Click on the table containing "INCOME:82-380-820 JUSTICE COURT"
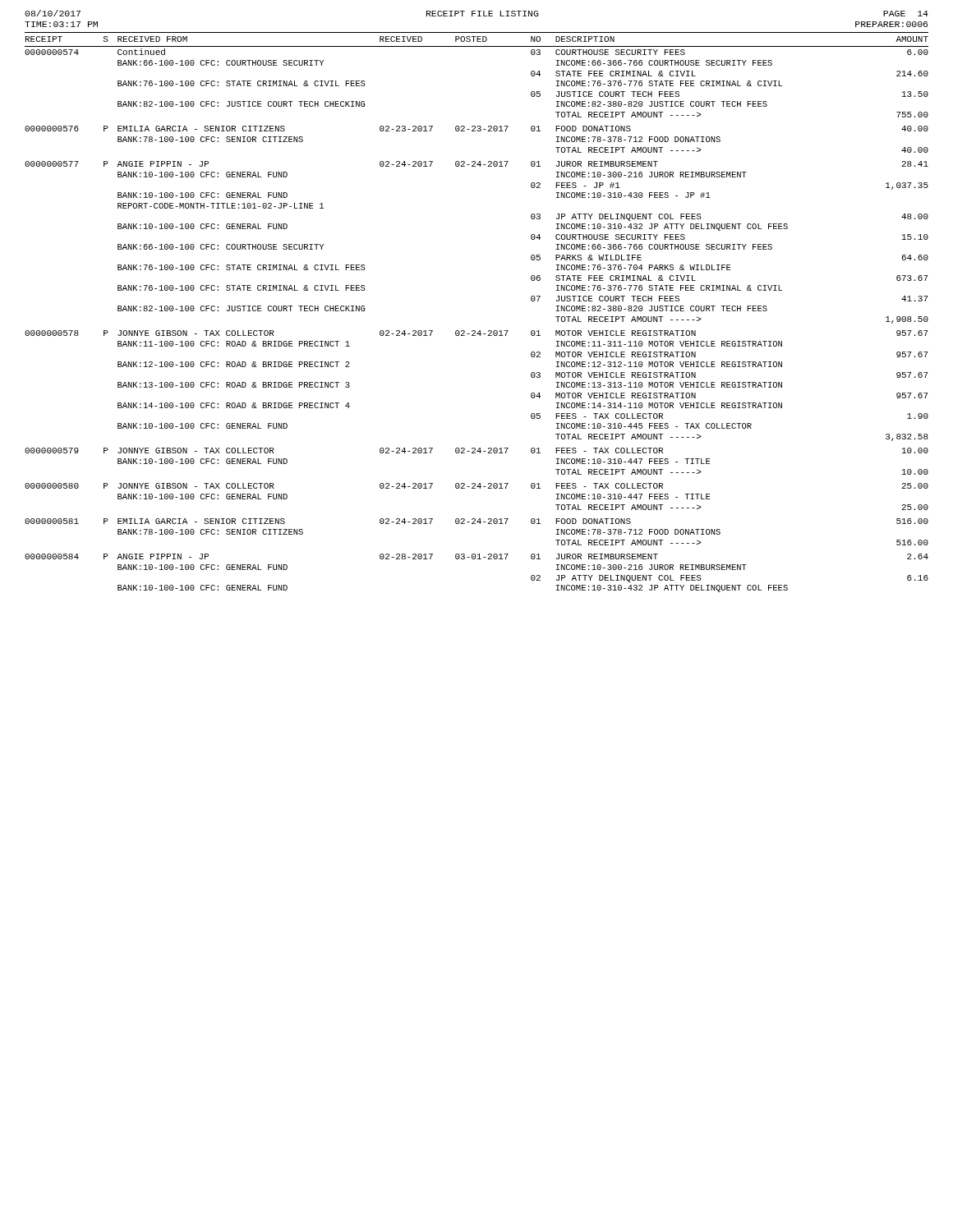Viewport: 953px width, 1232px height. [476, 313]
